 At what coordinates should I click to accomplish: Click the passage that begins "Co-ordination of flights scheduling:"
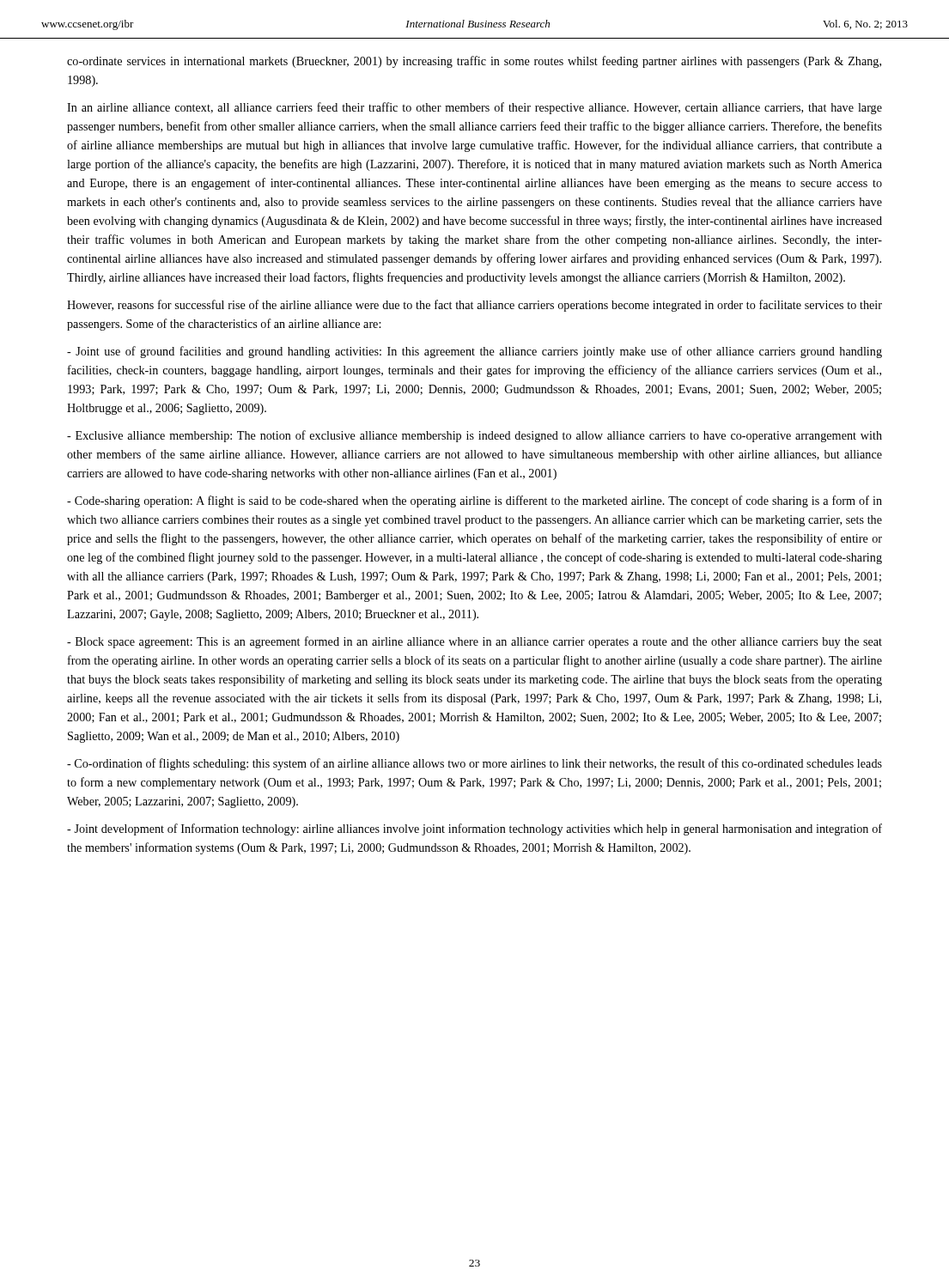pyautogui.click(x=474, y=782)
